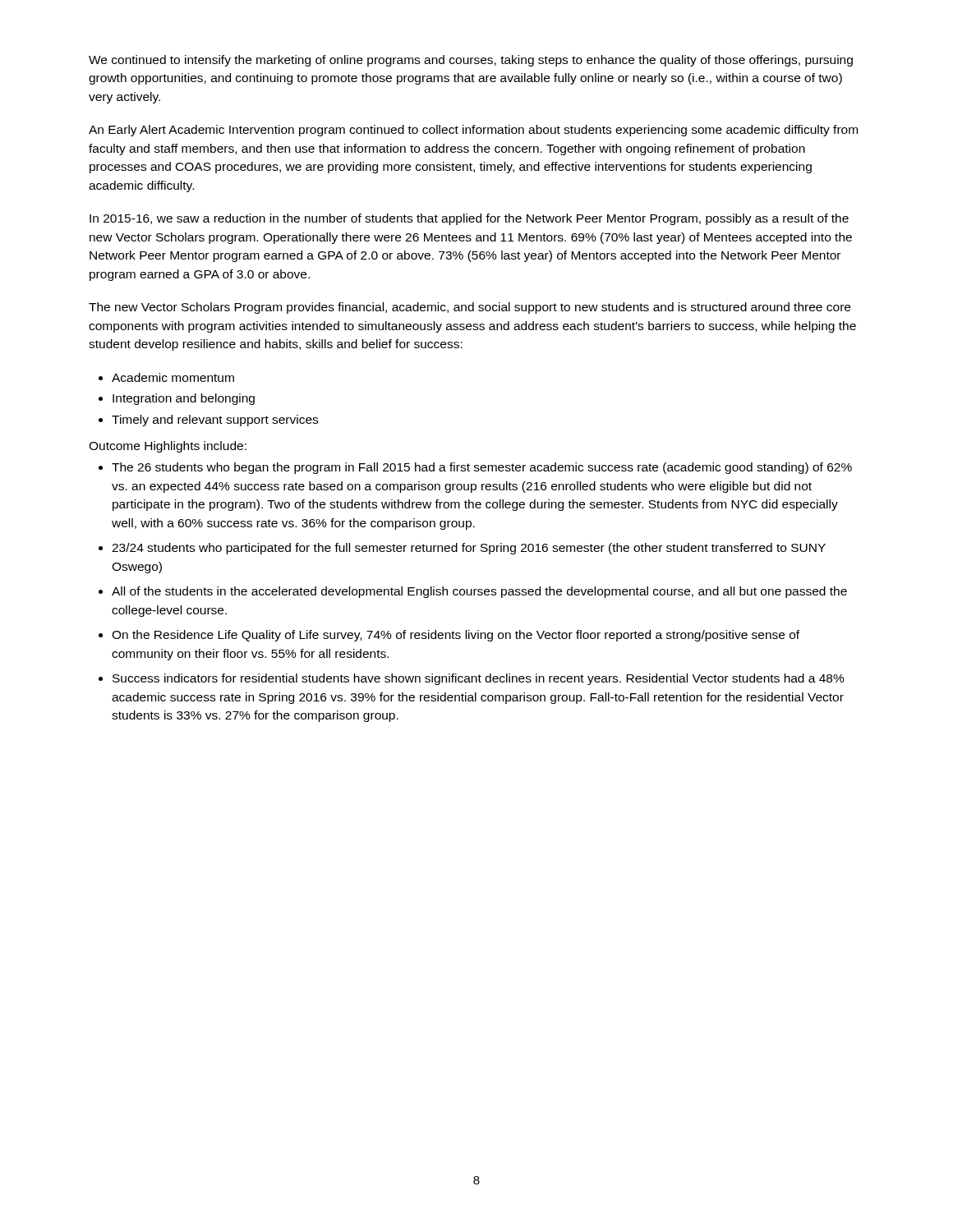Screen dimensions: 1232x953
Task: Click on the list item with the text "On the Residence Life Quality of"
Action: (456, 644)
